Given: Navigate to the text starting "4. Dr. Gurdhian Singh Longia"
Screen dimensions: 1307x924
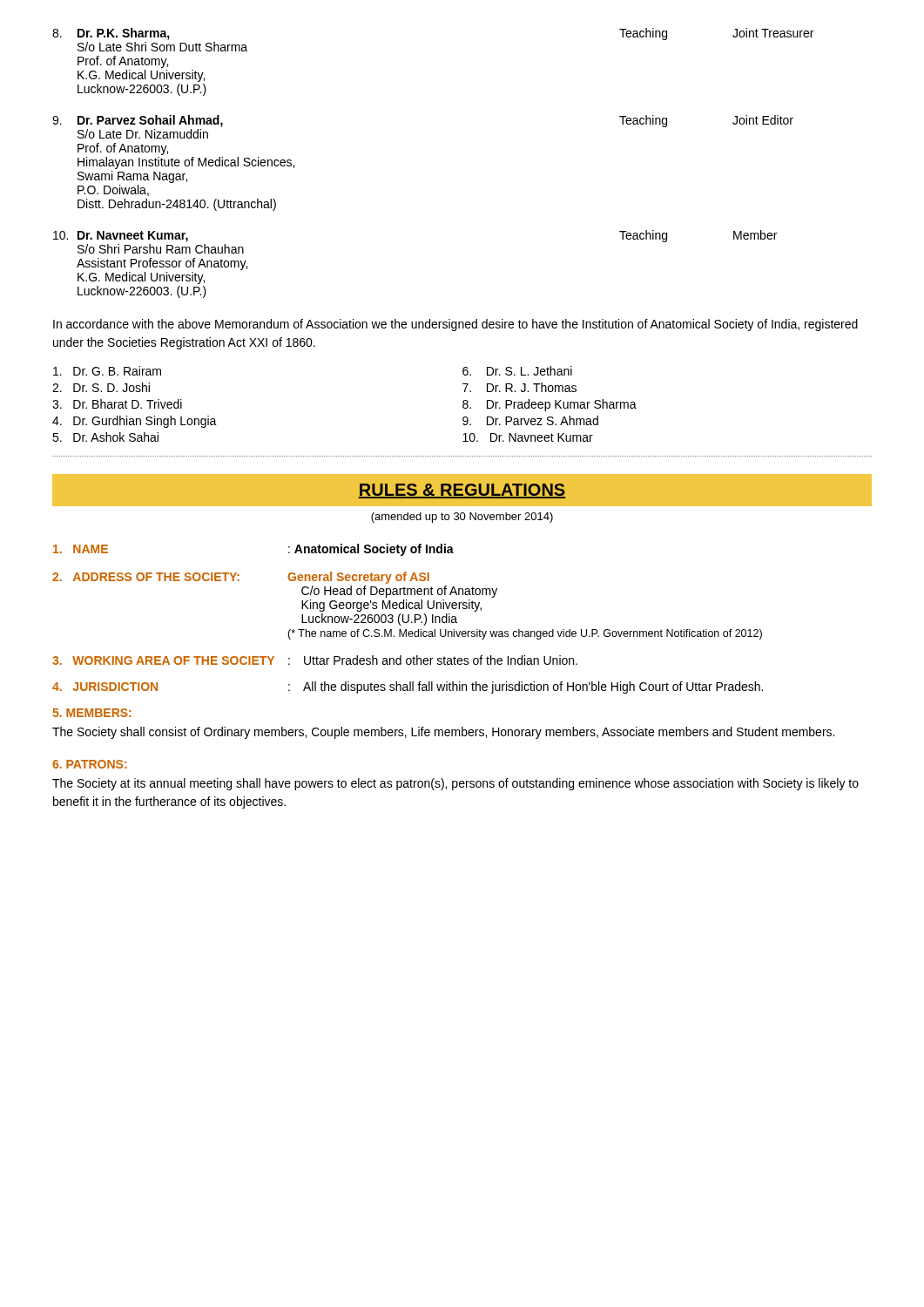Looking at the screenshot, I should click(134, 421).
